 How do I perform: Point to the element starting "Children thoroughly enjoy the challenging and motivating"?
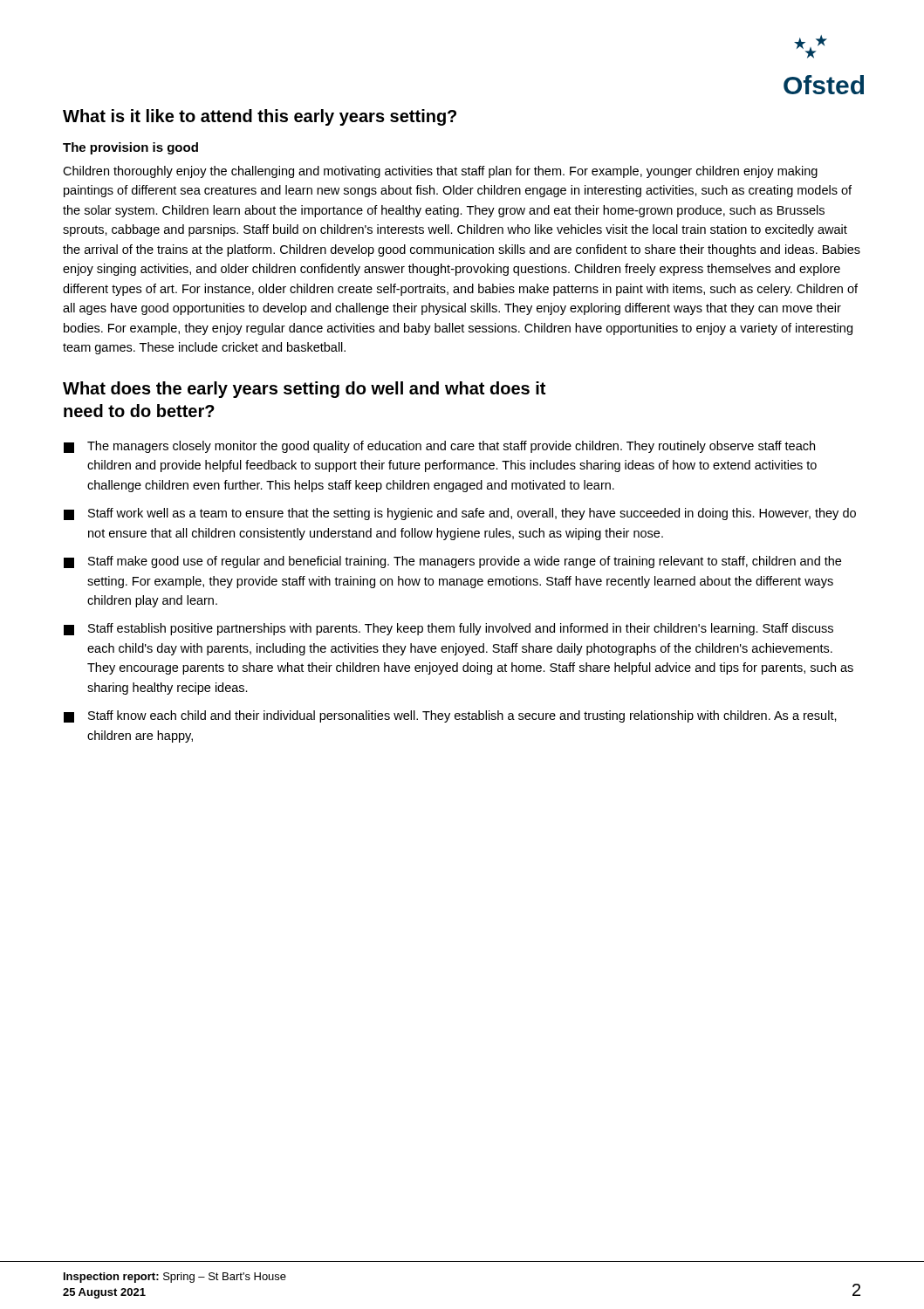pos(462,259)
